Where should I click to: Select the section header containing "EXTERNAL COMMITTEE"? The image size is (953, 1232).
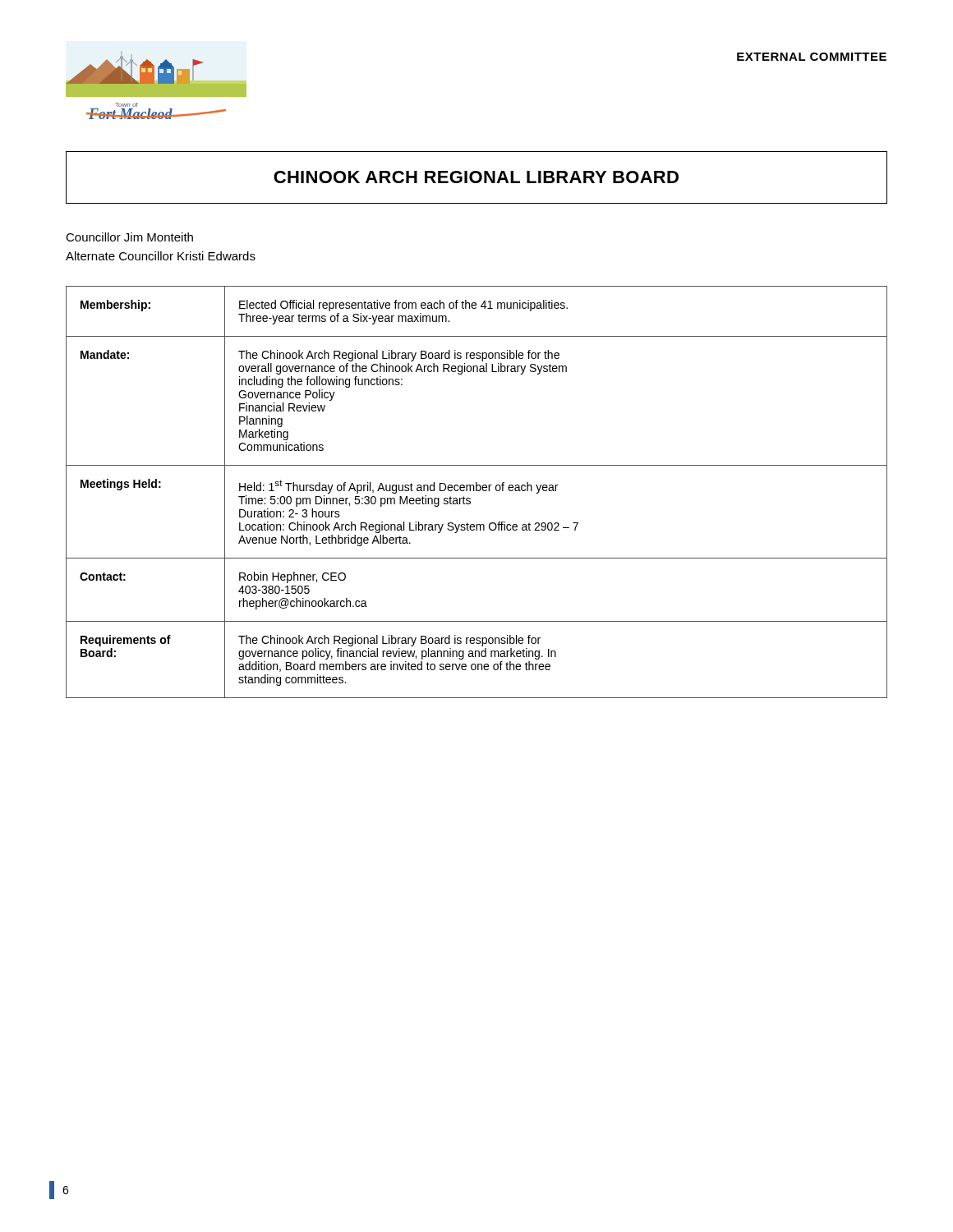pos(812,56)
